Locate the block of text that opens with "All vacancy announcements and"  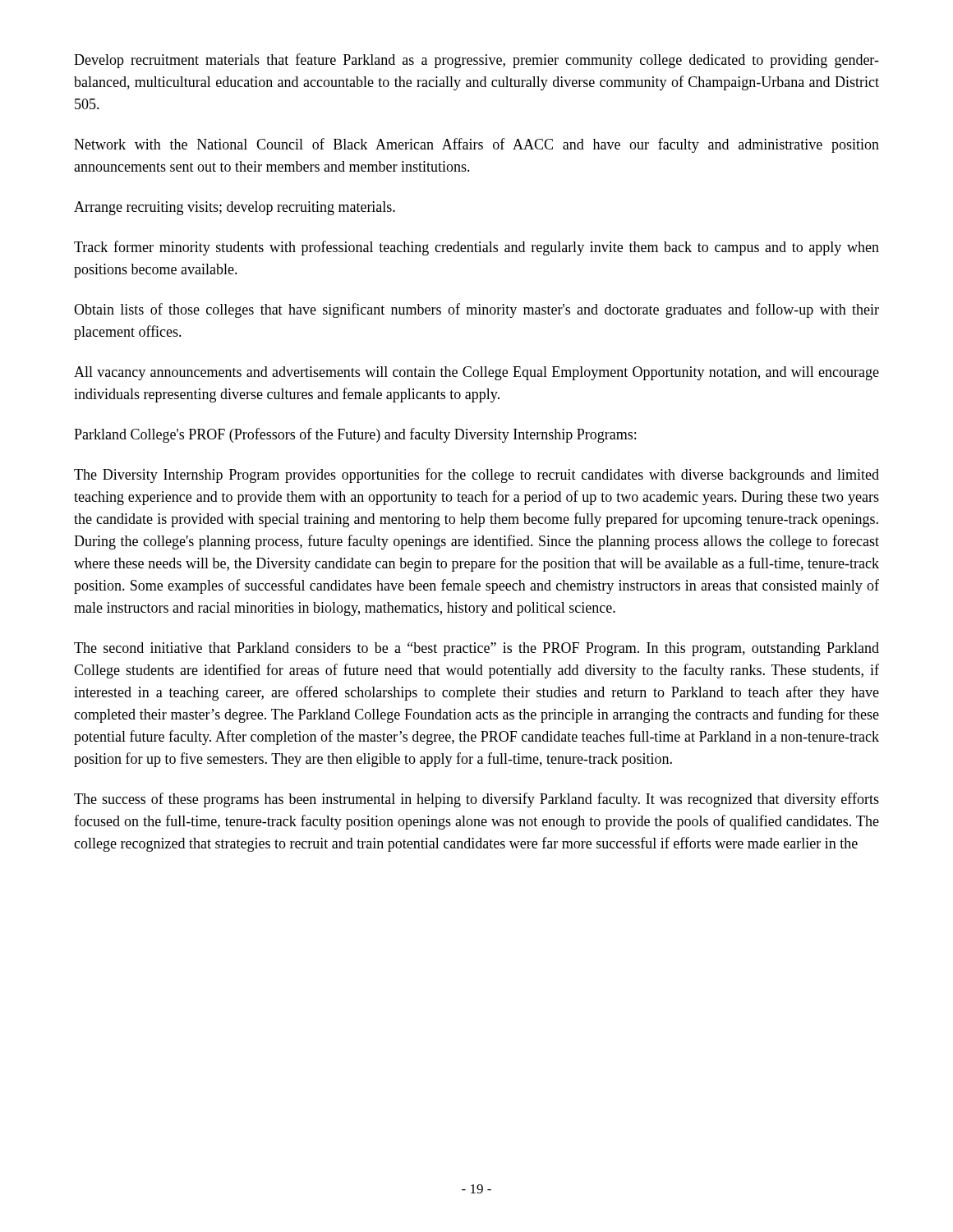[x=476, y=383]
